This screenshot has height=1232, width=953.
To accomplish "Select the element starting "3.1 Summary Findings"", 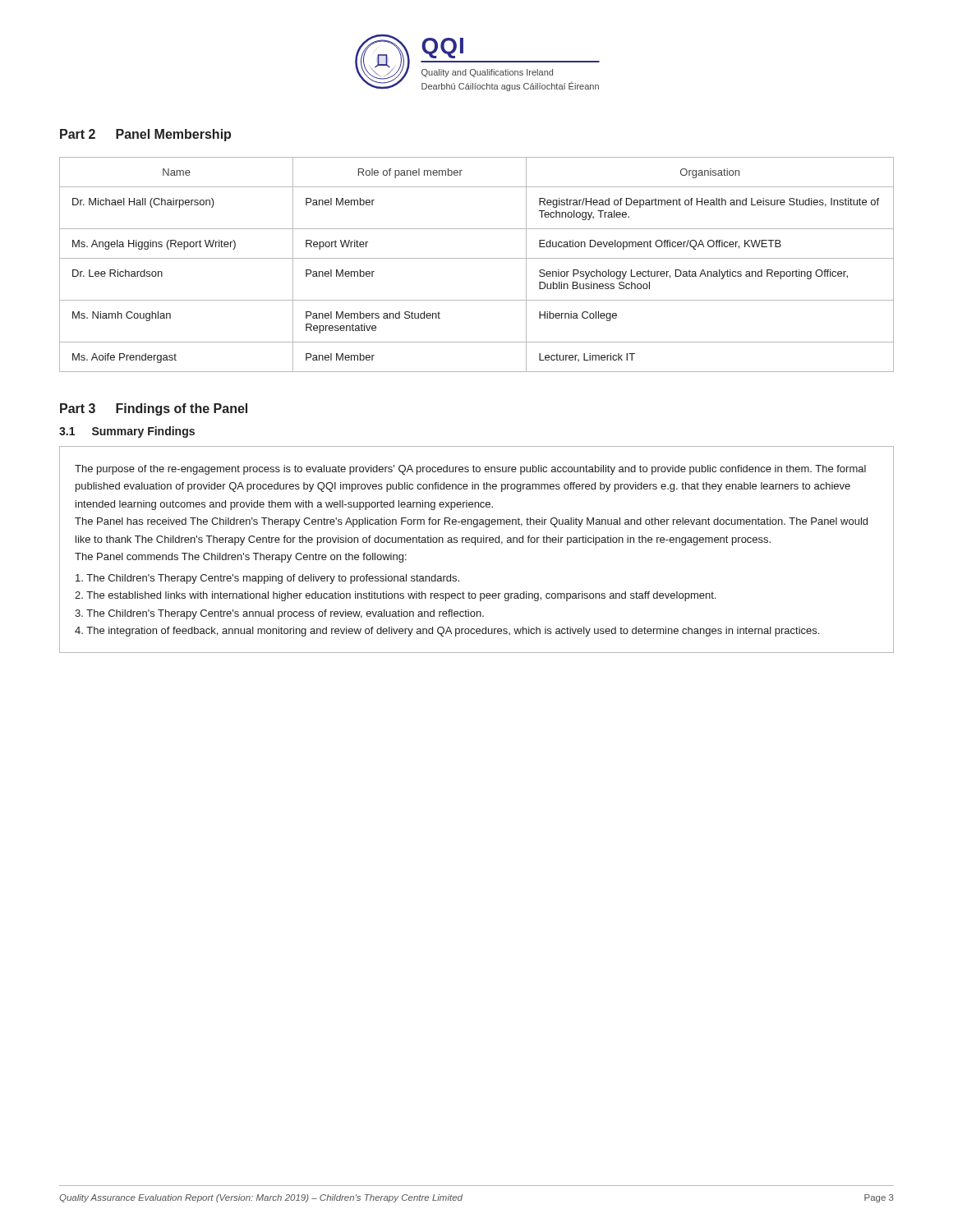I will [127, 431].
